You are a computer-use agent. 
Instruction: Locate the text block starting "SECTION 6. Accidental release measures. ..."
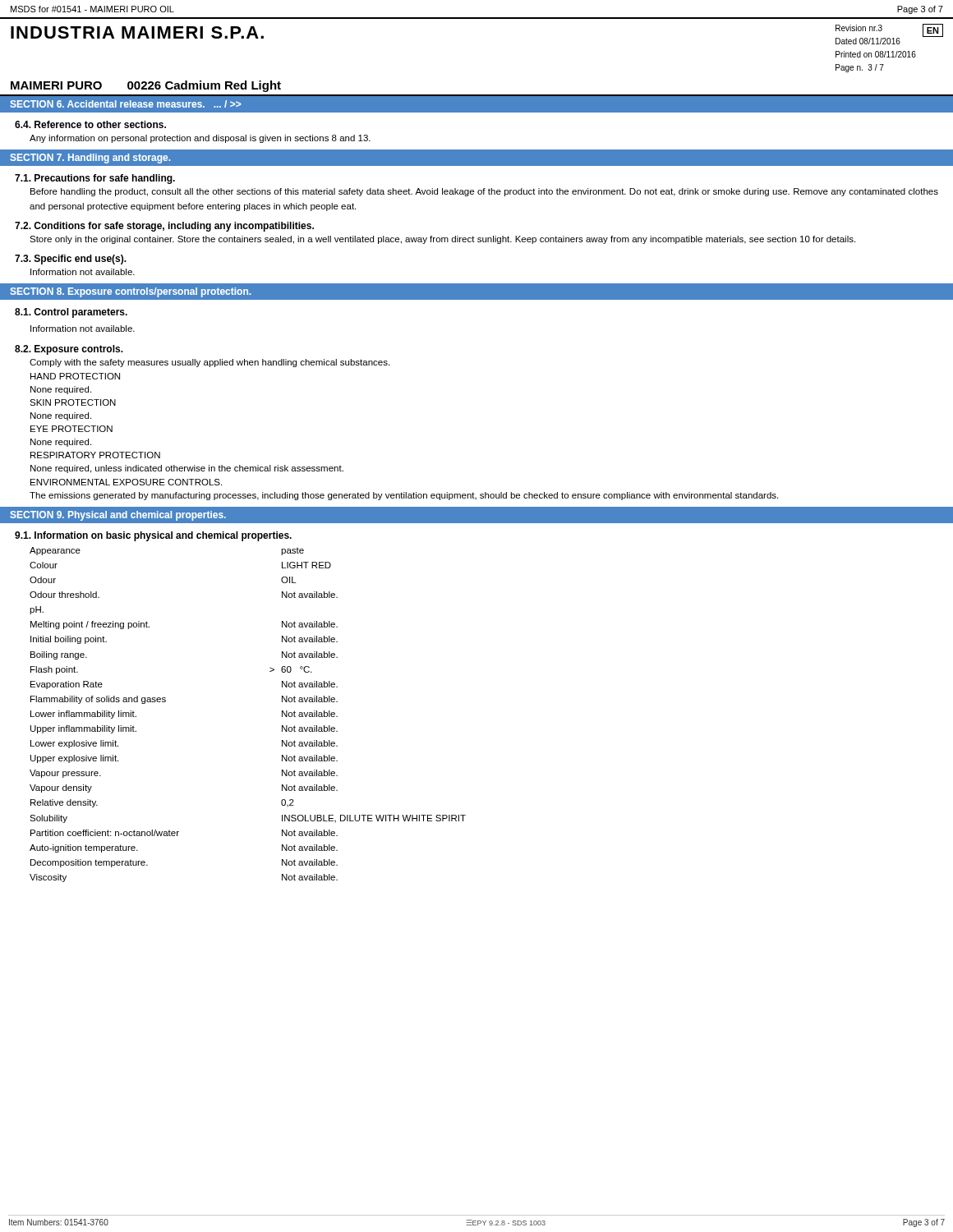pos(126,104)
